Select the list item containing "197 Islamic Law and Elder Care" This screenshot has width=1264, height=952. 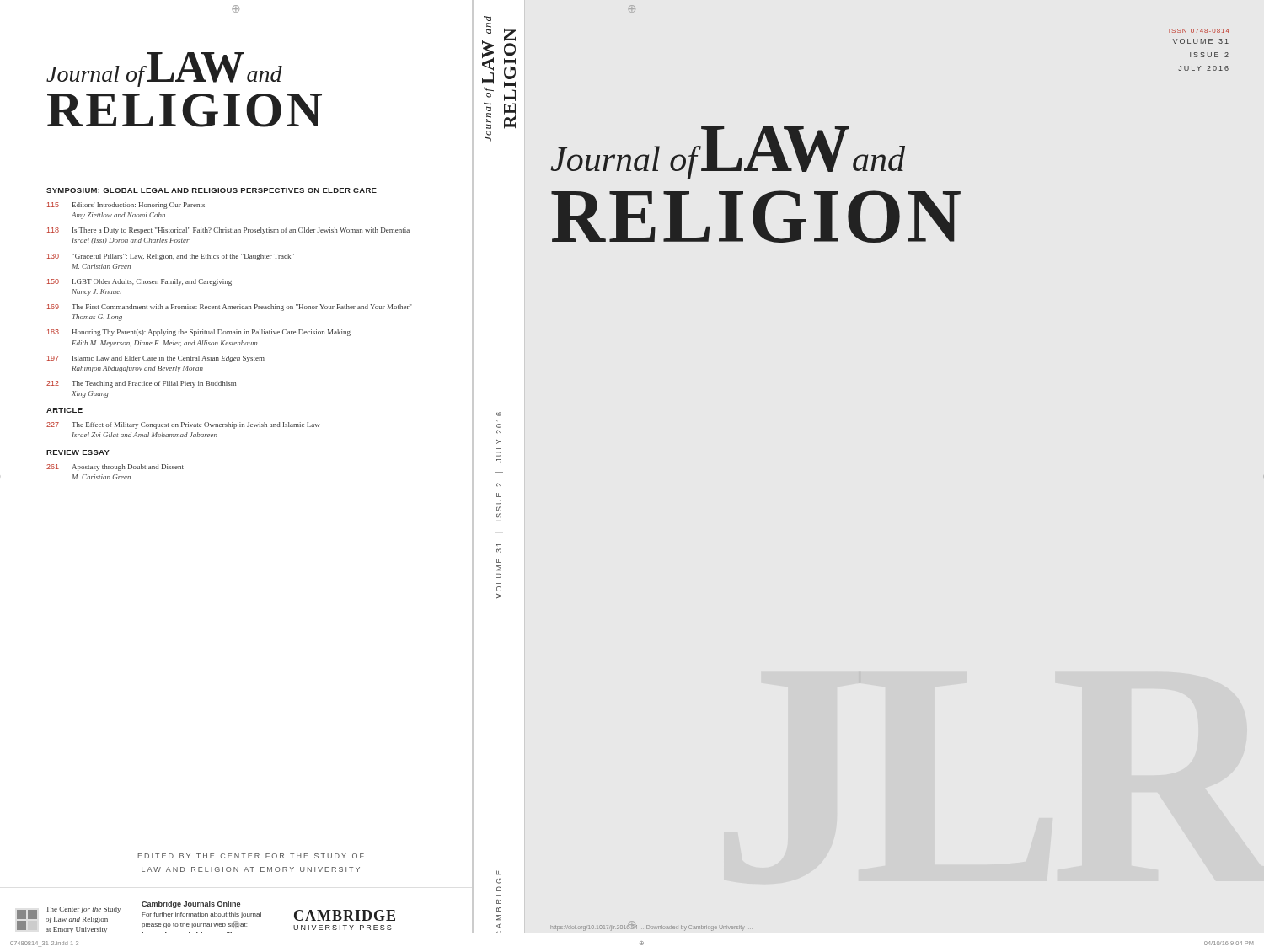pos(252,363)
